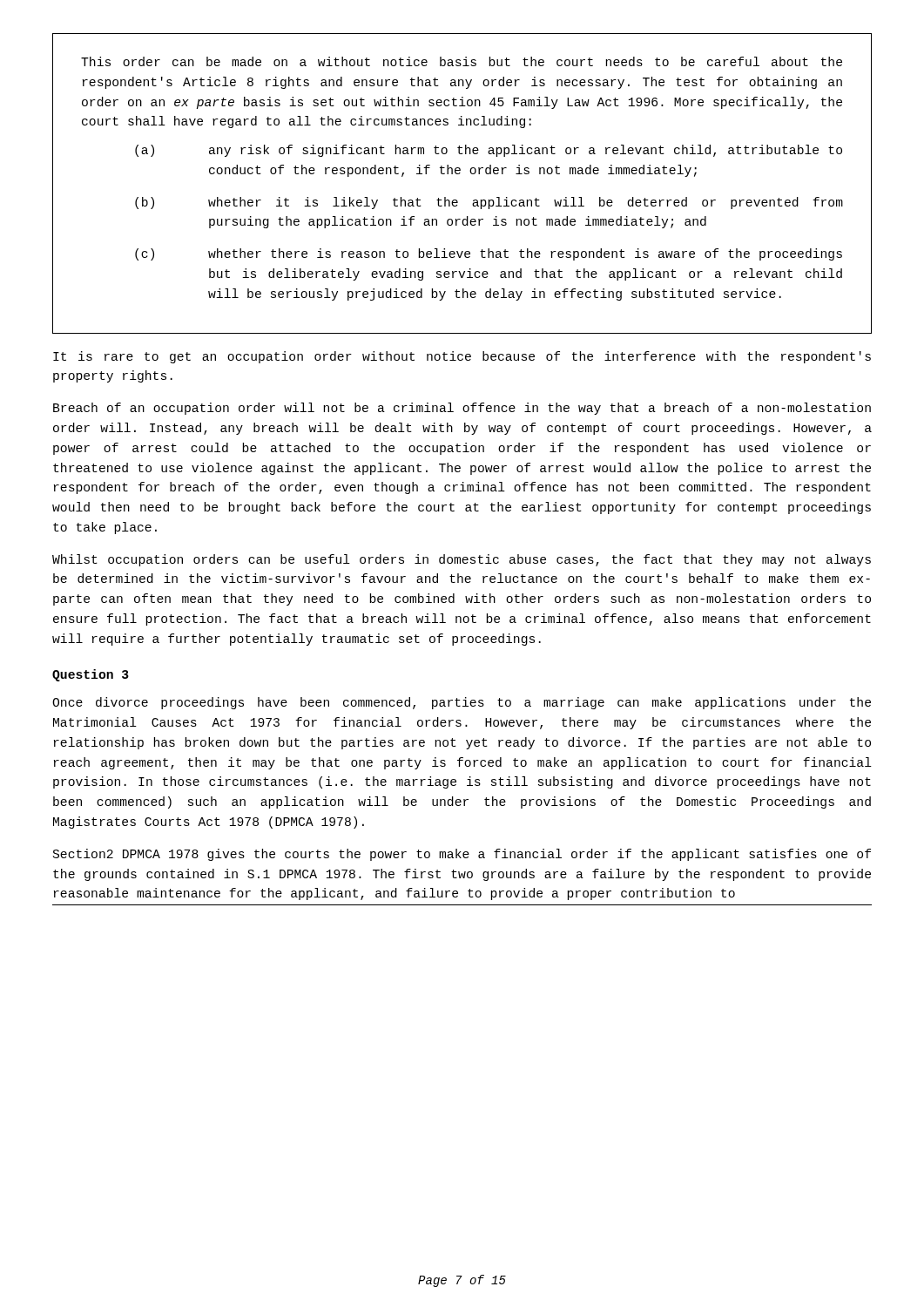Click the passage that begins "(c) whether there is reason to believe that"
The image size is (924, 1307).
point(462,275)
